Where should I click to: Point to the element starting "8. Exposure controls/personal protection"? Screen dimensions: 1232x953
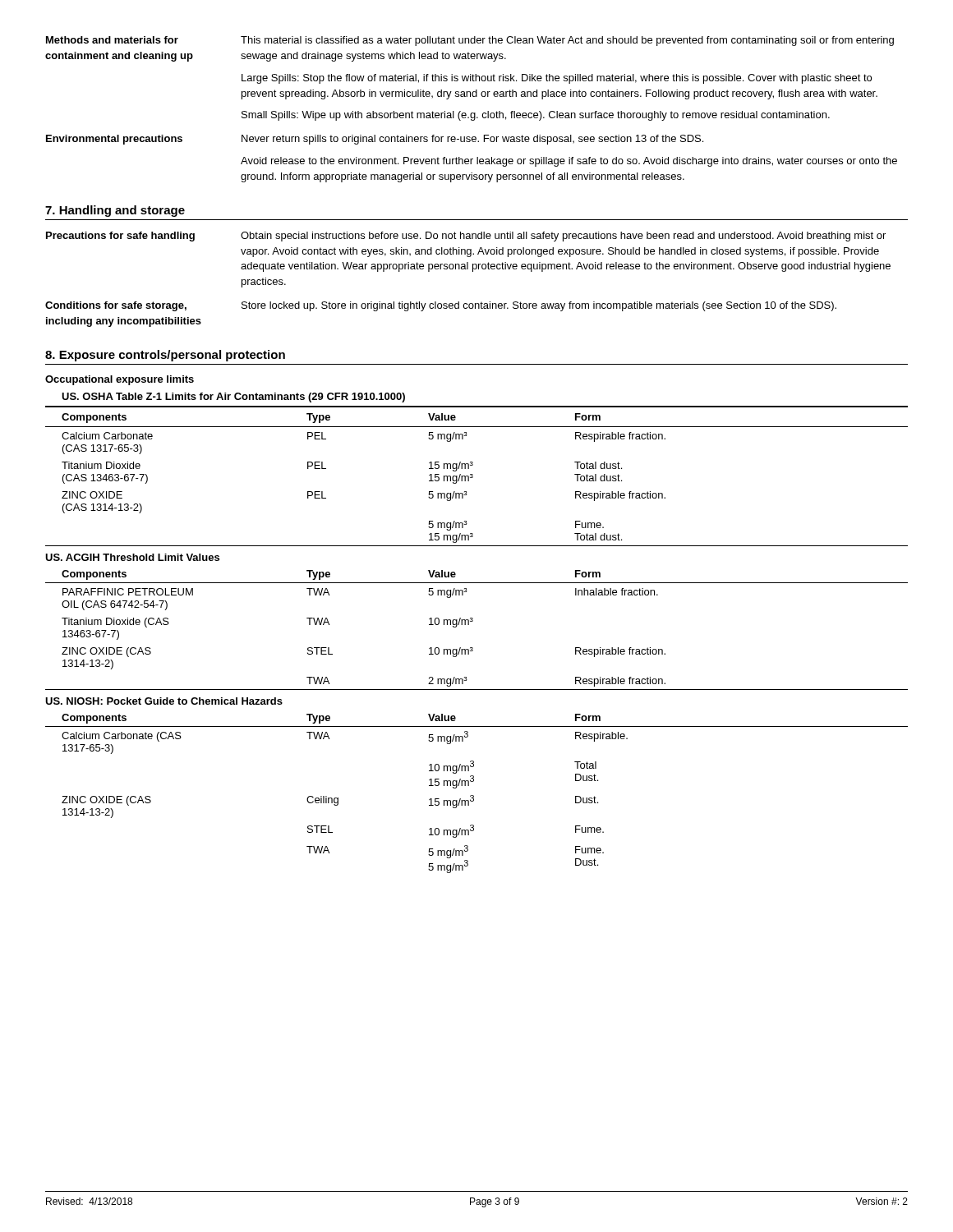[165, 354]
